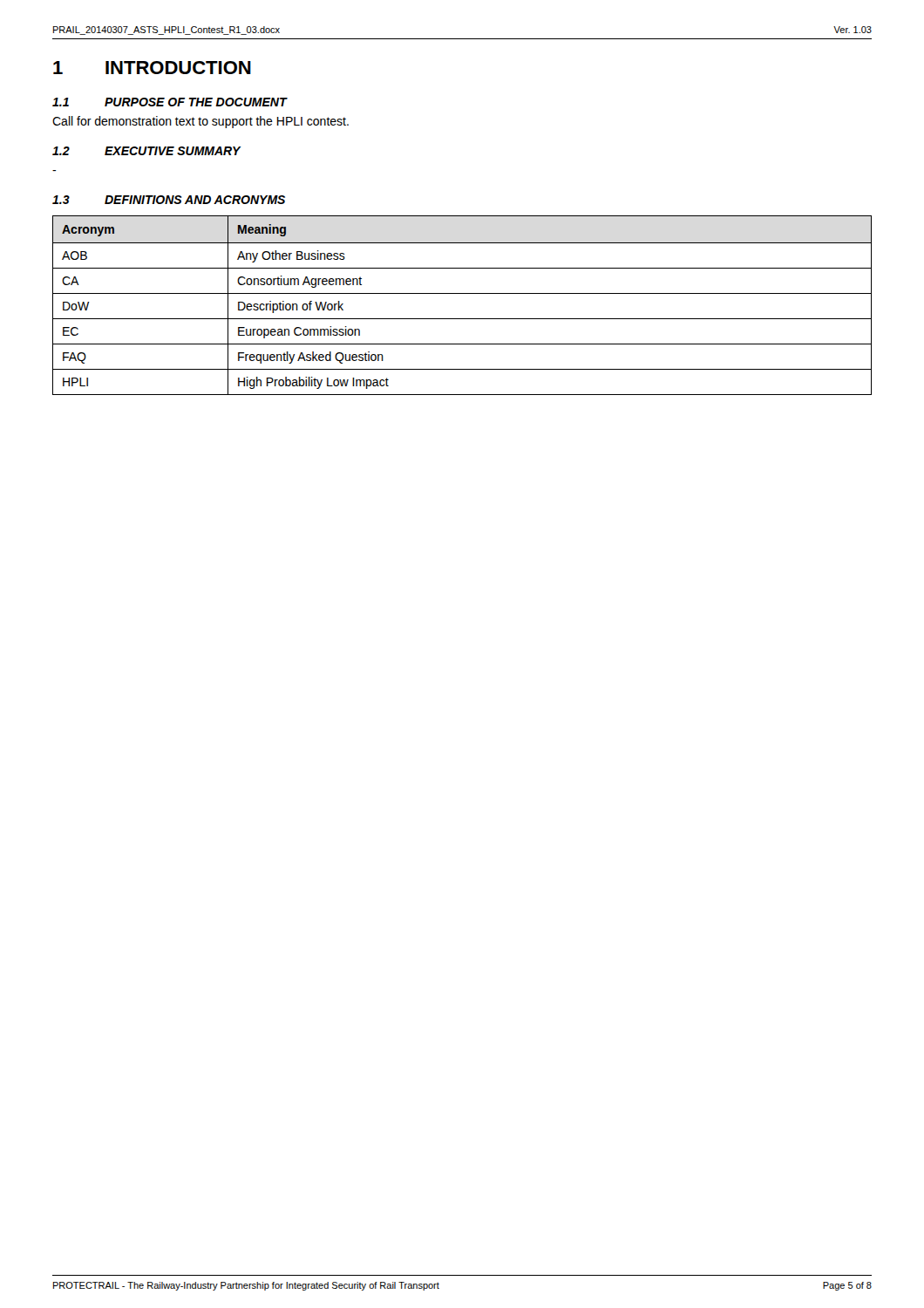This screenshot has height=1308, width=924.
Task: Navigate to the block starting "1 Introduction"
Action: coord(152,68)
